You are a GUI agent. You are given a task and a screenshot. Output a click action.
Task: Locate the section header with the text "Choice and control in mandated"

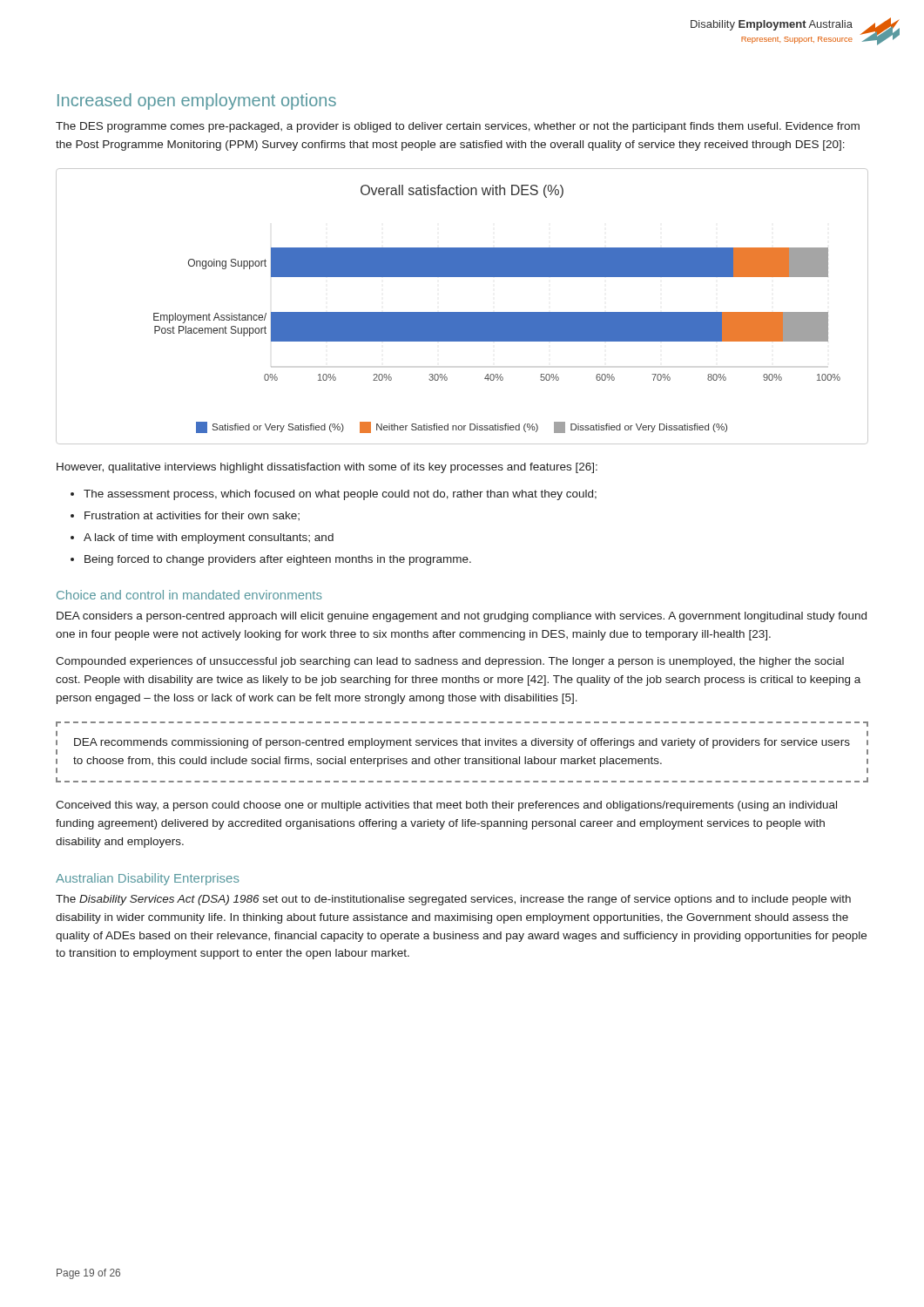pos(189,595)
